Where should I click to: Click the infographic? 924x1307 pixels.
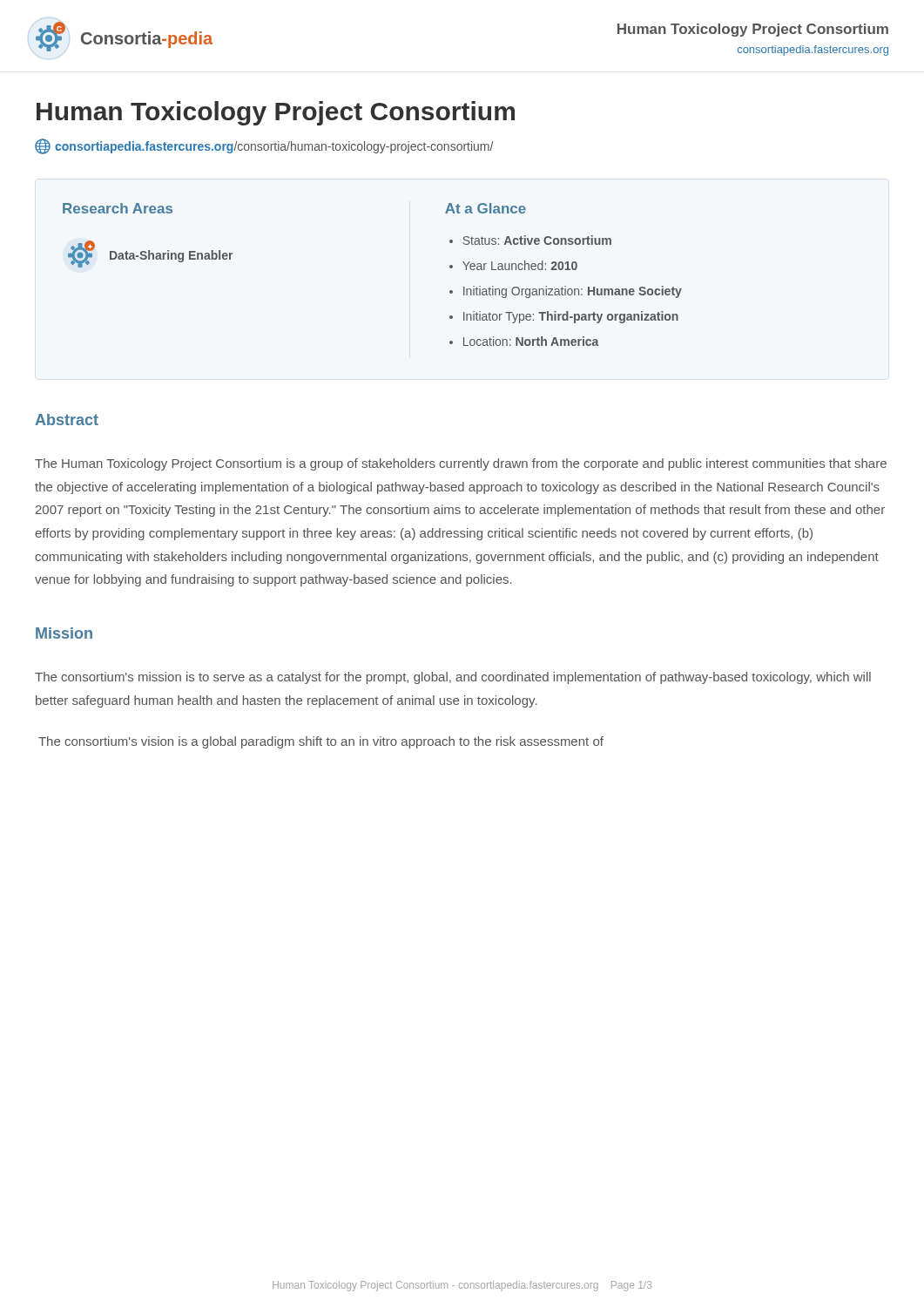(222, 255)
